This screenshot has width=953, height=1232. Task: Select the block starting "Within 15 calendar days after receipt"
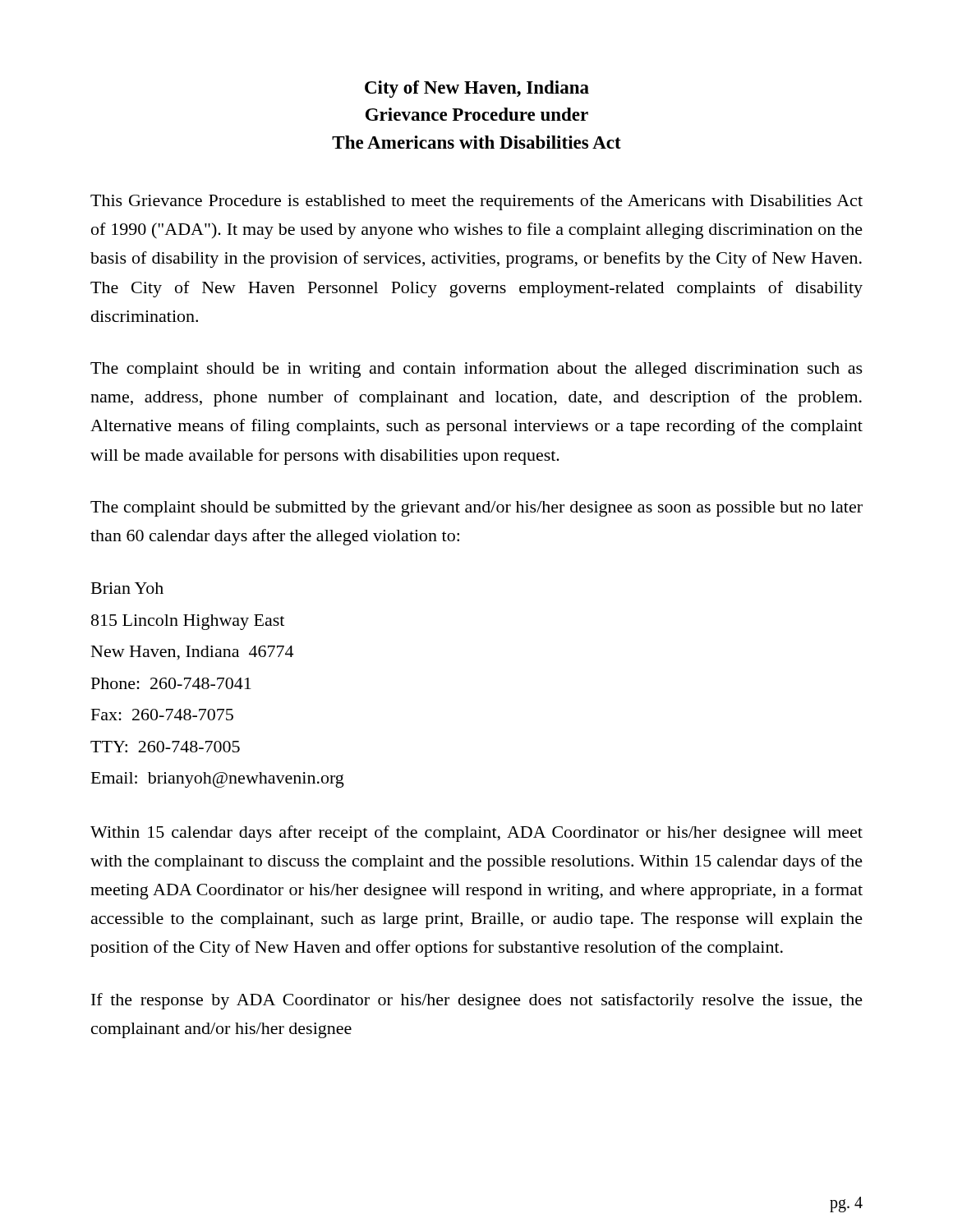pyautogui.click(x=476, y=889)
